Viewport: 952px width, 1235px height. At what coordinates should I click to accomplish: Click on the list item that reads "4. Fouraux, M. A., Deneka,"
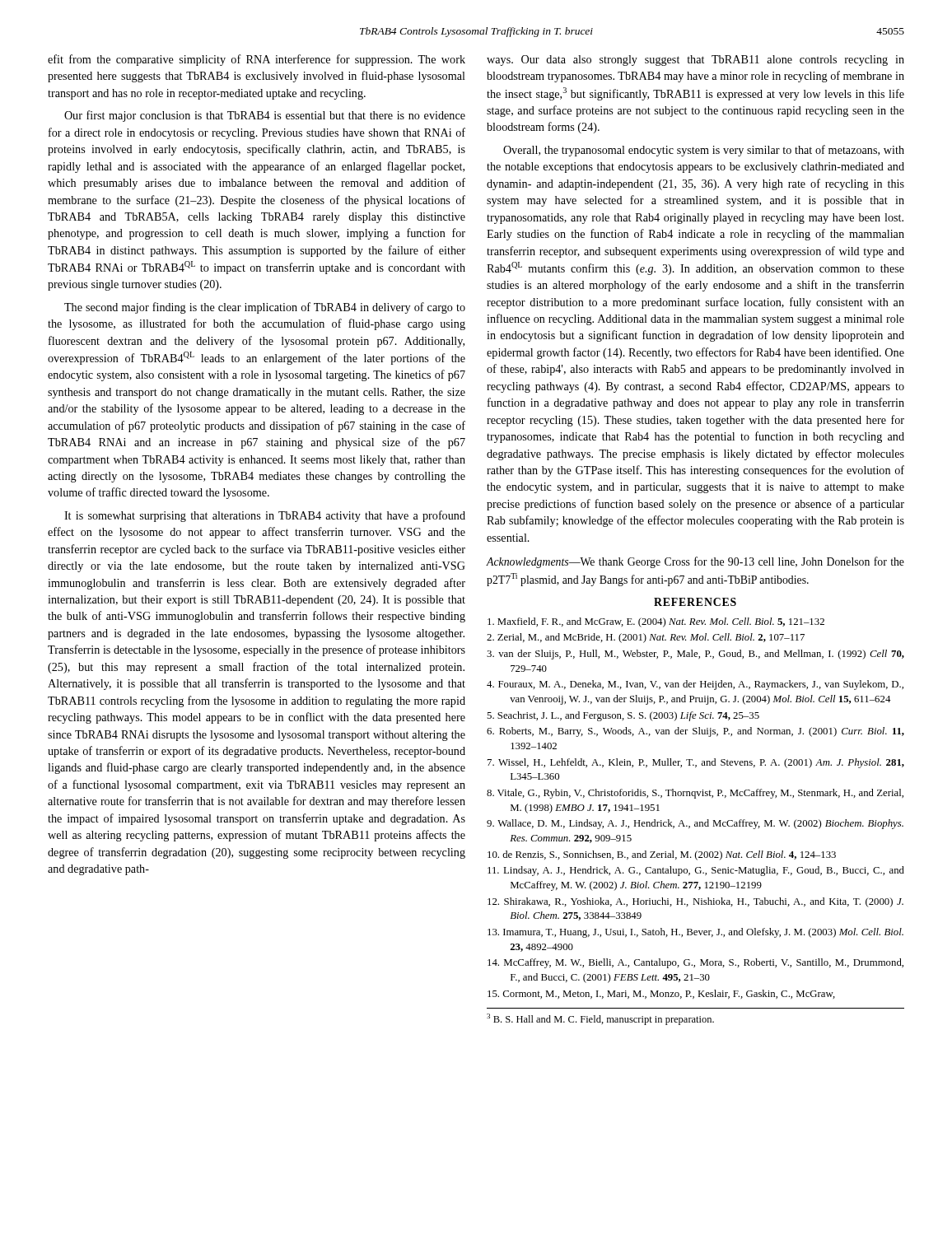point(695,692)
